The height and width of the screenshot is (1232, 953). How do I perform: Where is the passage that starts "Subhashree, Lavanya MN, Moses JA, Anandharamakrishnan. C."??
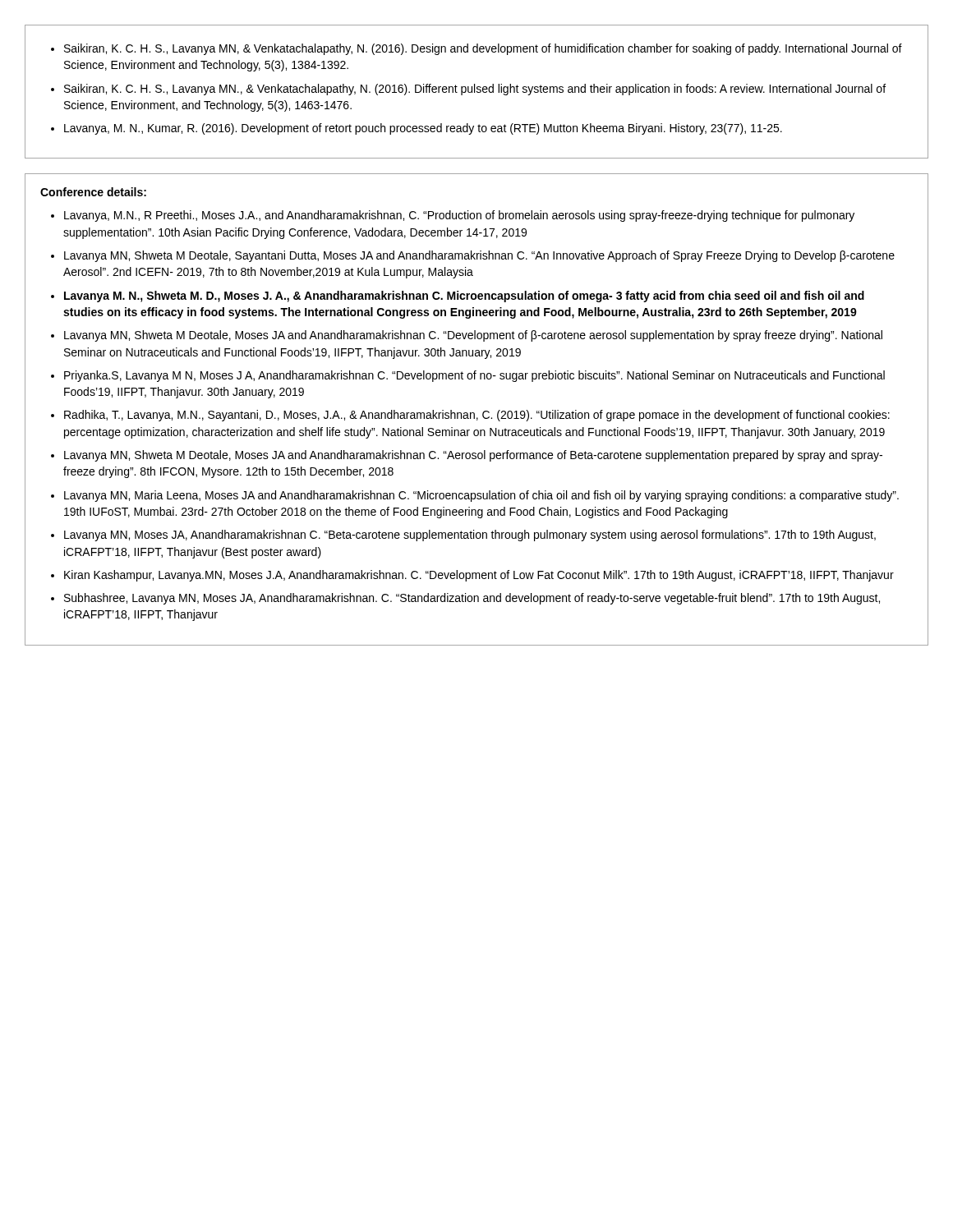point(484,607)
